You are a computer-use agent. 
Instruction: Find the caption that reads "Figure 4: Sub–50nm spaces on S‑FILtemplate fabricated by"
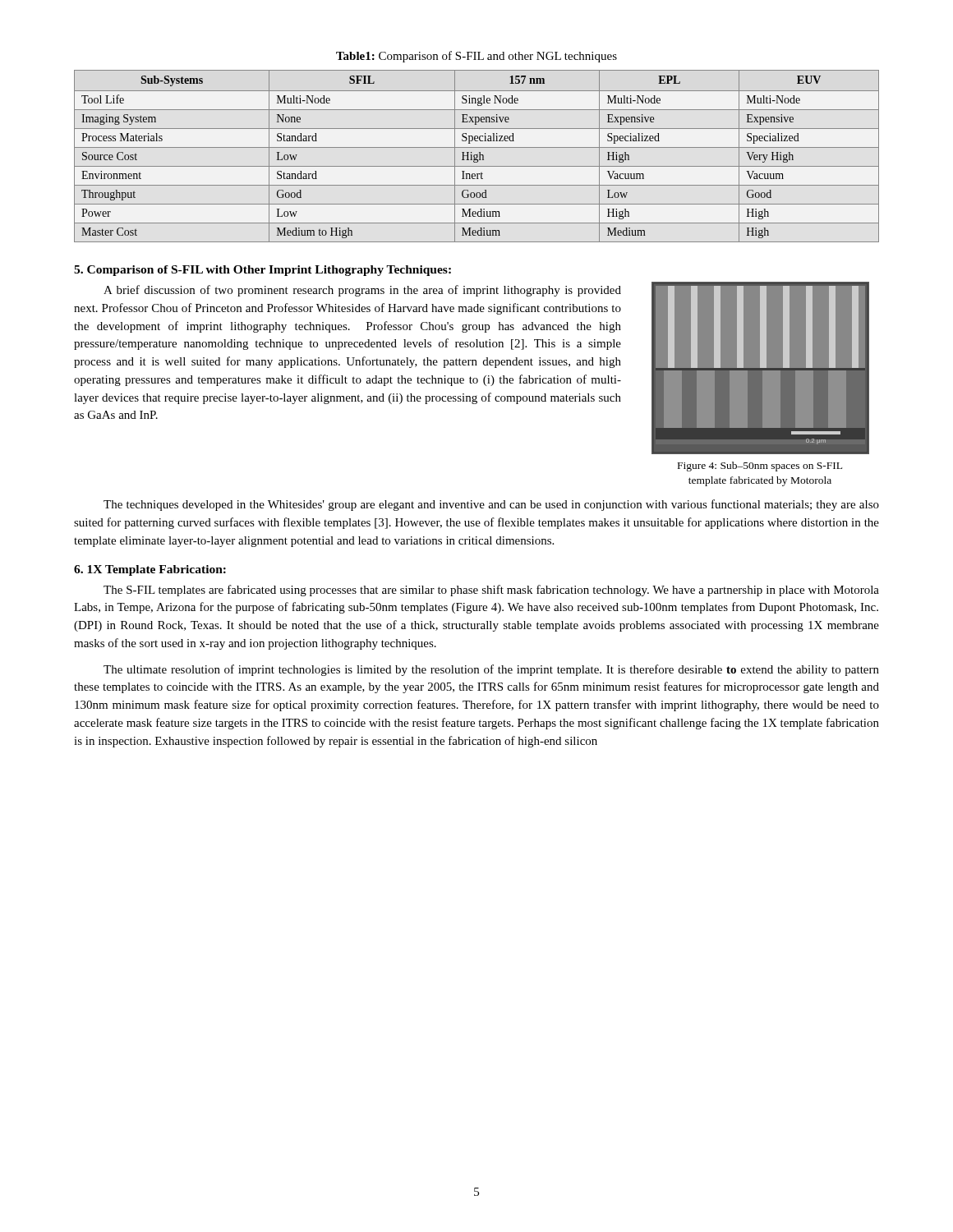pyautogui.click(x=760, y=473)
